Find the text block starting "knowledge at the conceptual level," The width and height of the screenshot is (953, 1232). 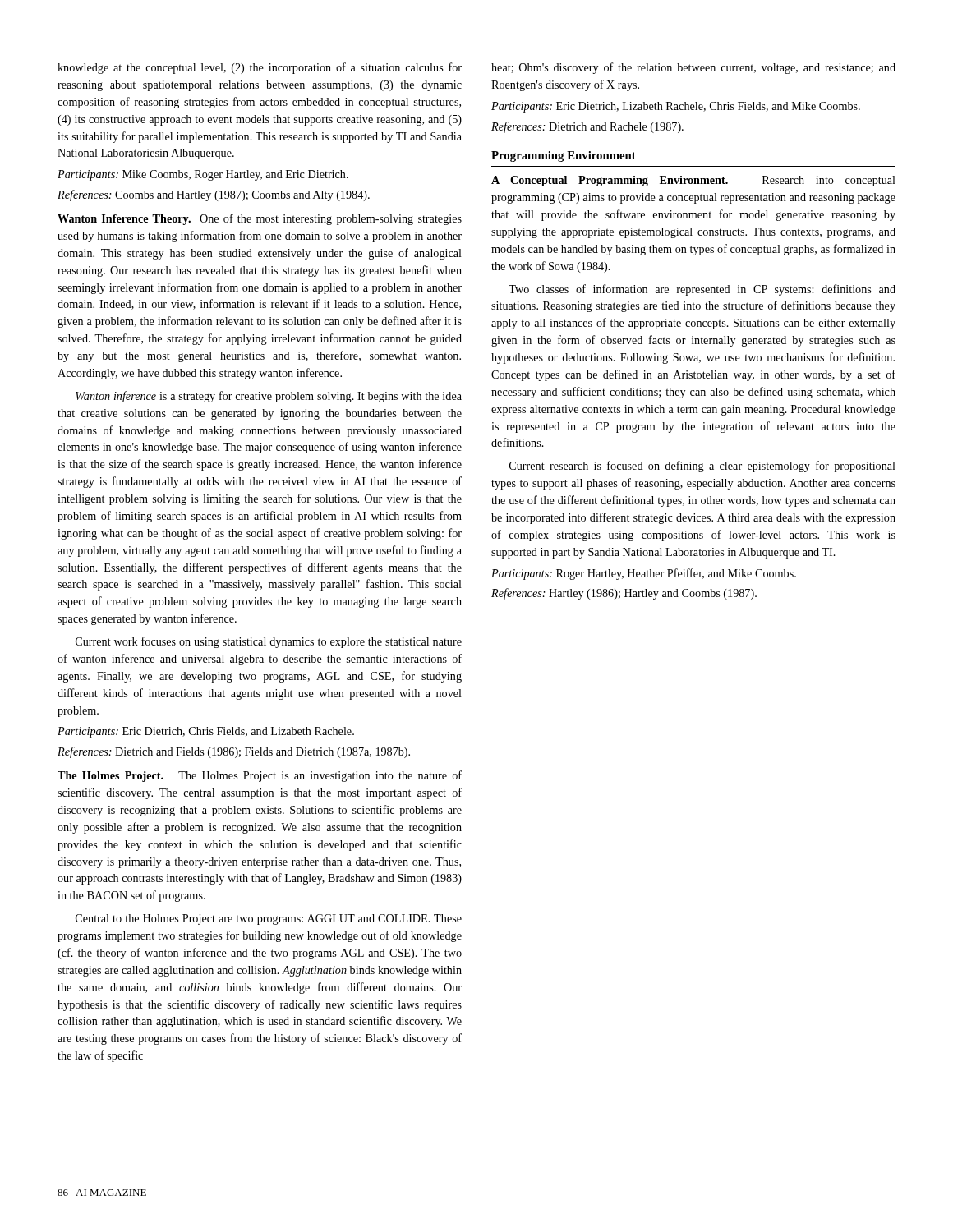pyautogui.click(x=260, y=111)
